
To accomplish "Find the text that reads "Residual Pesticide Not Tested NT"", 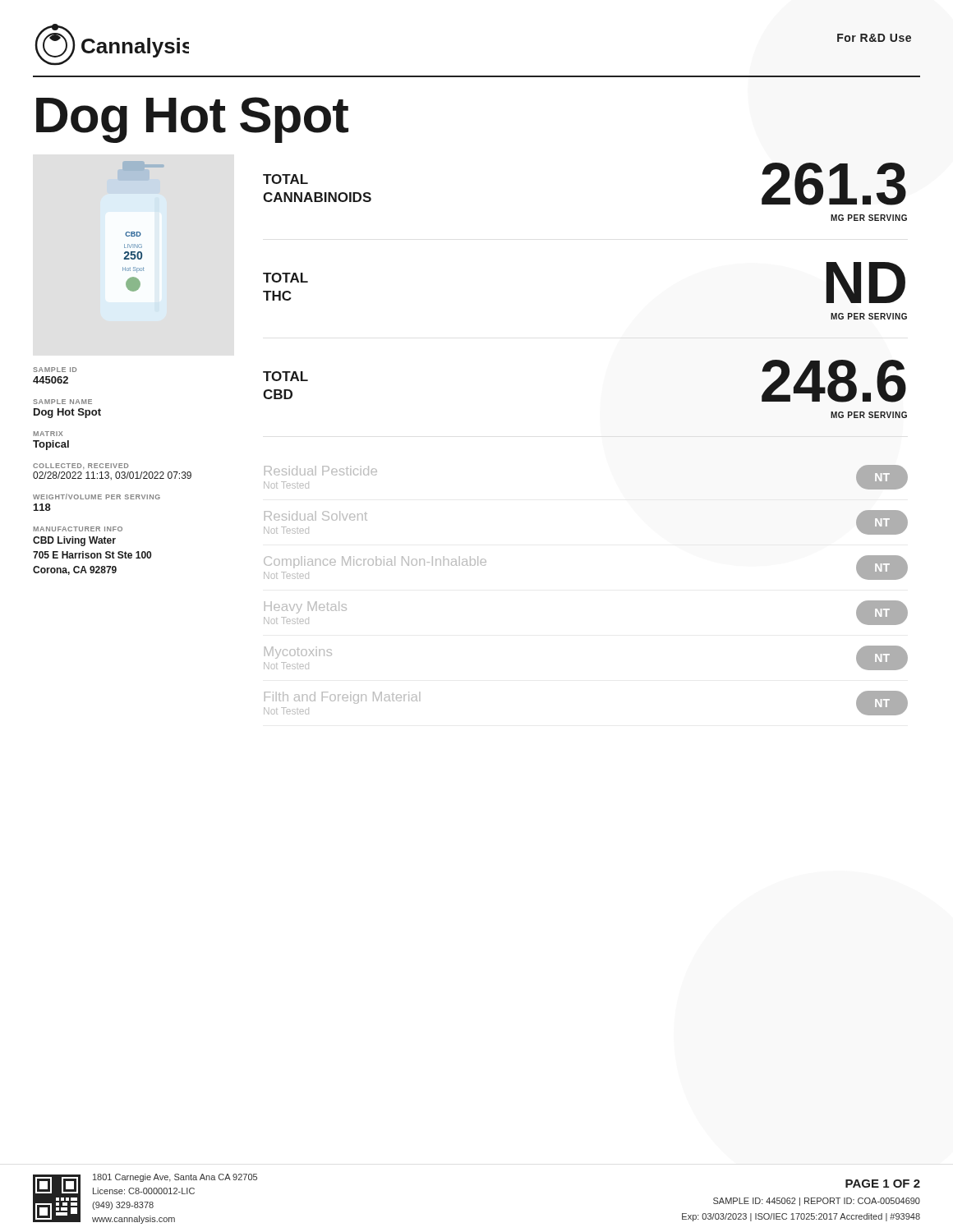I will [305, 475].
